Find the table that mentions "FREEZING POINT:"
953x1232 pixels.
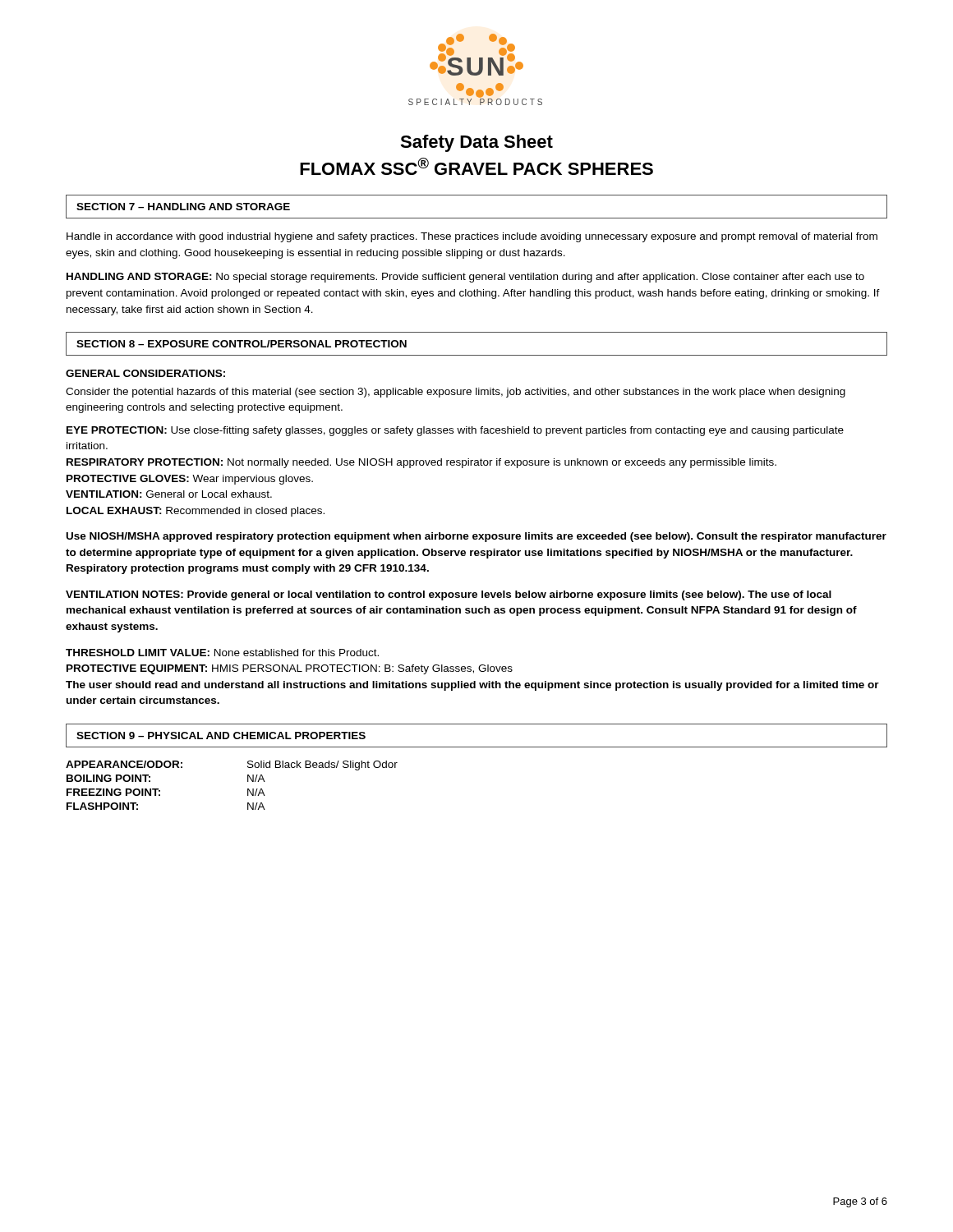476,785
